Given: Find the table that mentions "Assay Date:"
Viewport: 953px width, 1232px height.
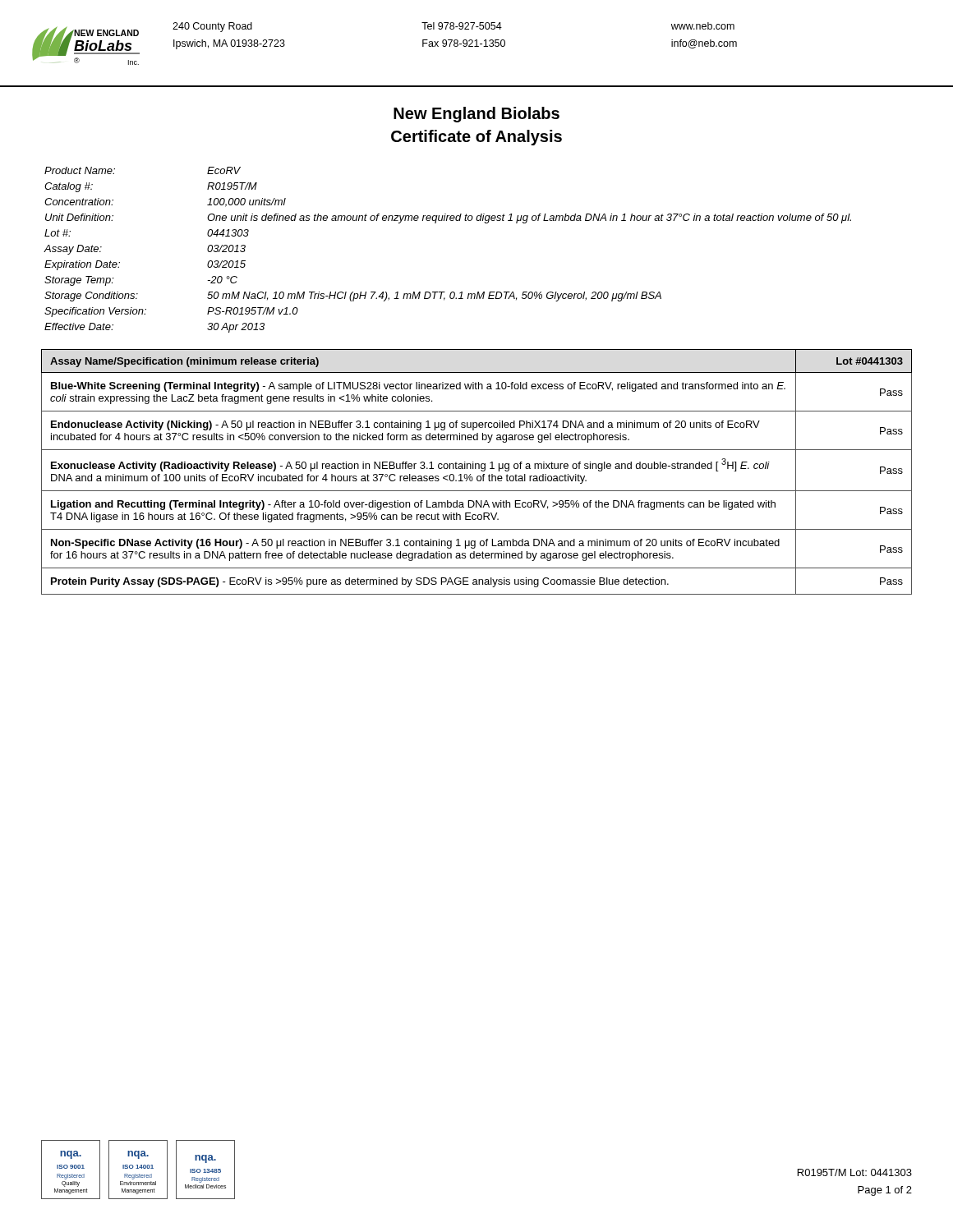Looking at the screenshot, I should tap(476, 248).
